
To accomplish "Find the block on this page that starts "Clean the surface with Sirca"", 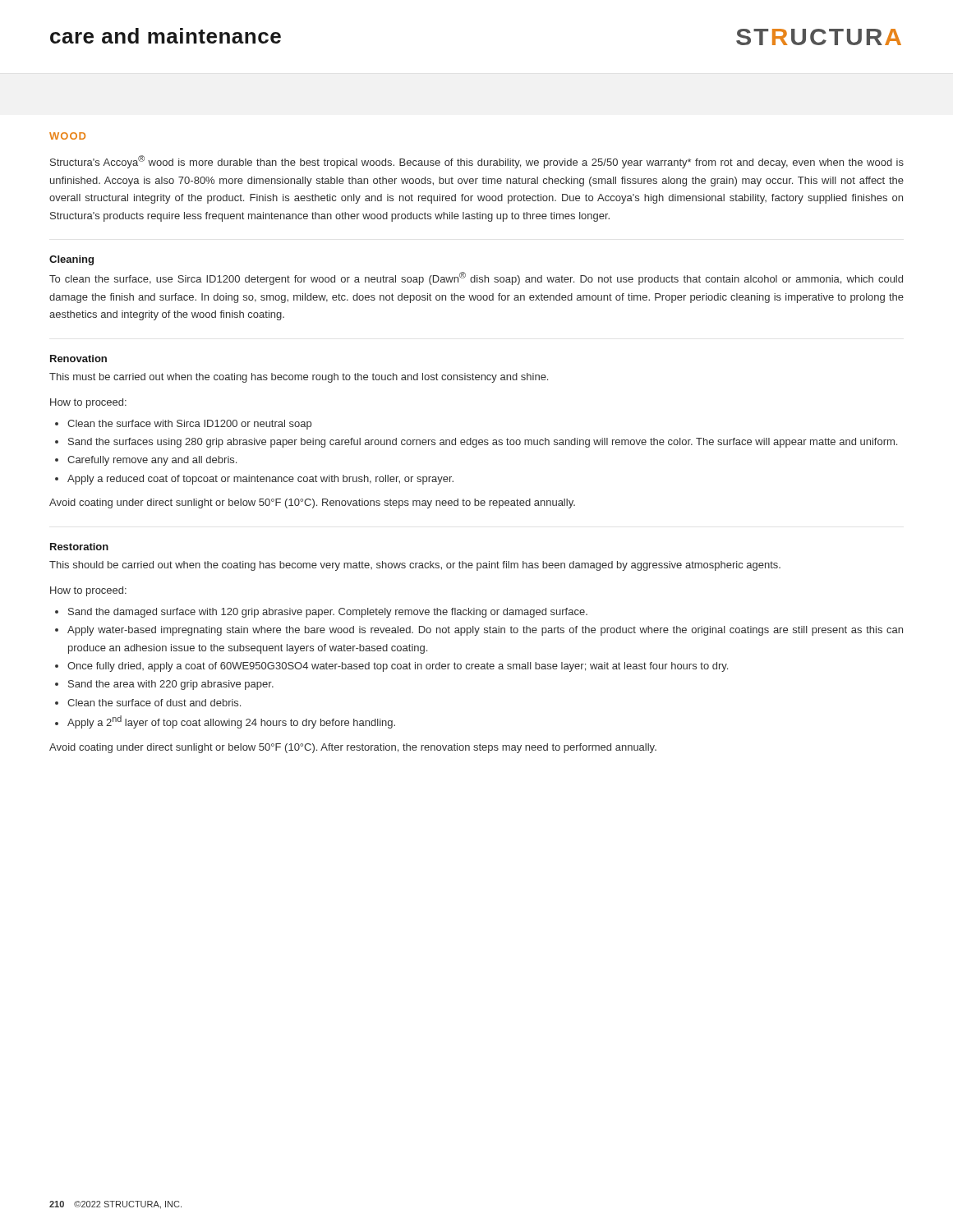I will tap(190, 423).
